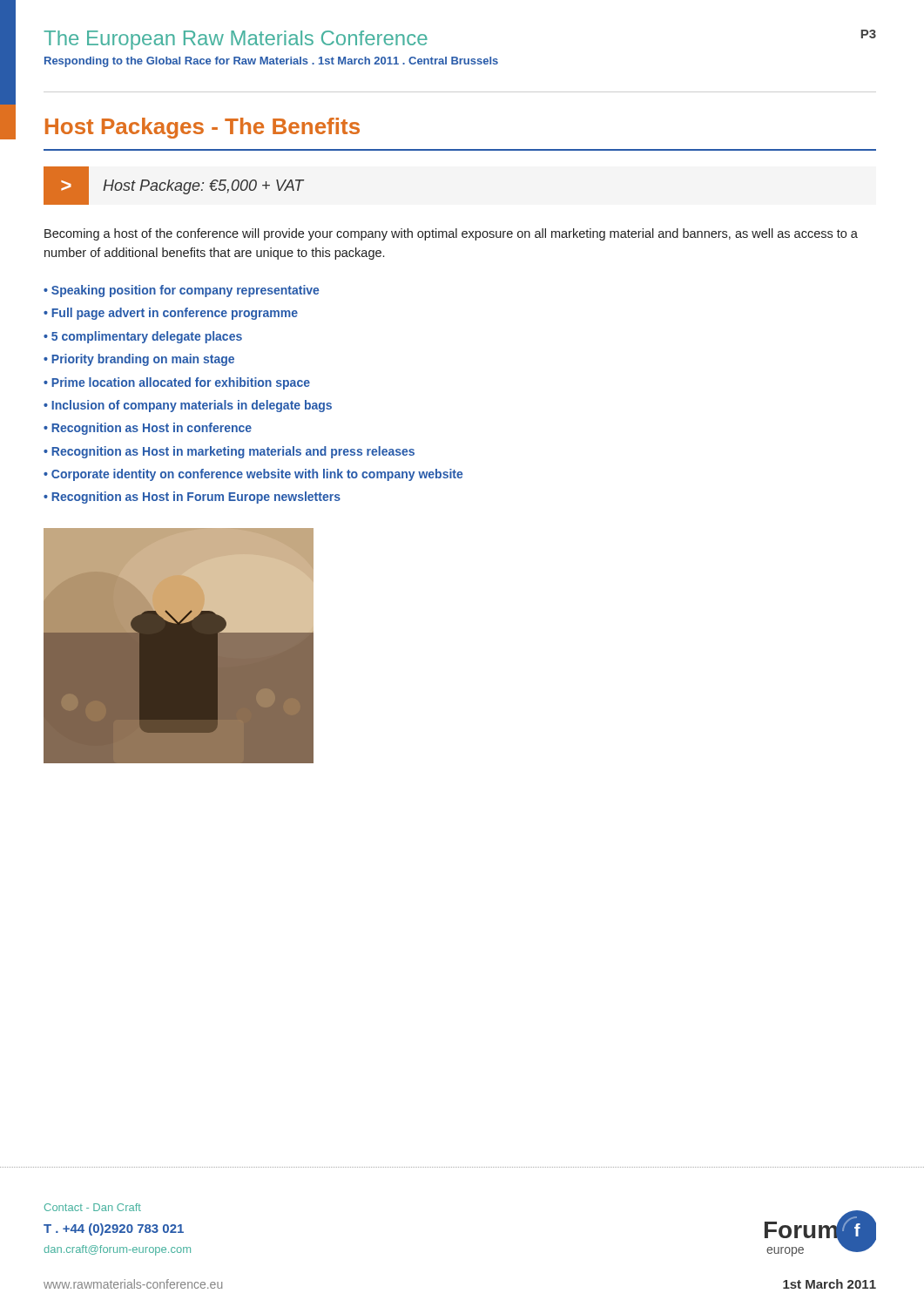The width and height of the screenshot is (924, 1307).
Task: Select the block starting "Full page advert in conference programme"
Action: (174, 313)
